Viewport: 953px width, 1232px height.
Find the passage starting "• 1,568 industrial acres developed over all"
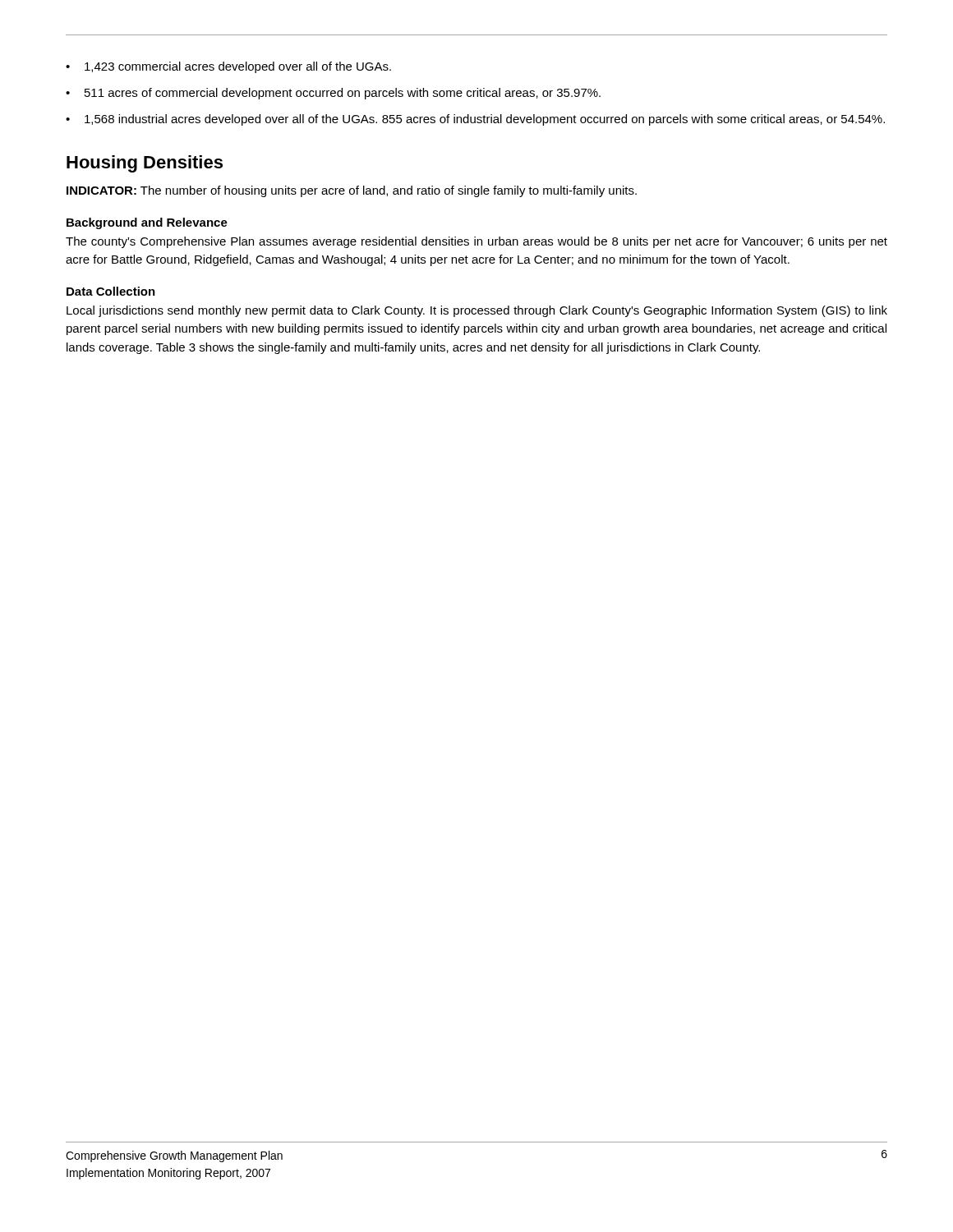476,119
